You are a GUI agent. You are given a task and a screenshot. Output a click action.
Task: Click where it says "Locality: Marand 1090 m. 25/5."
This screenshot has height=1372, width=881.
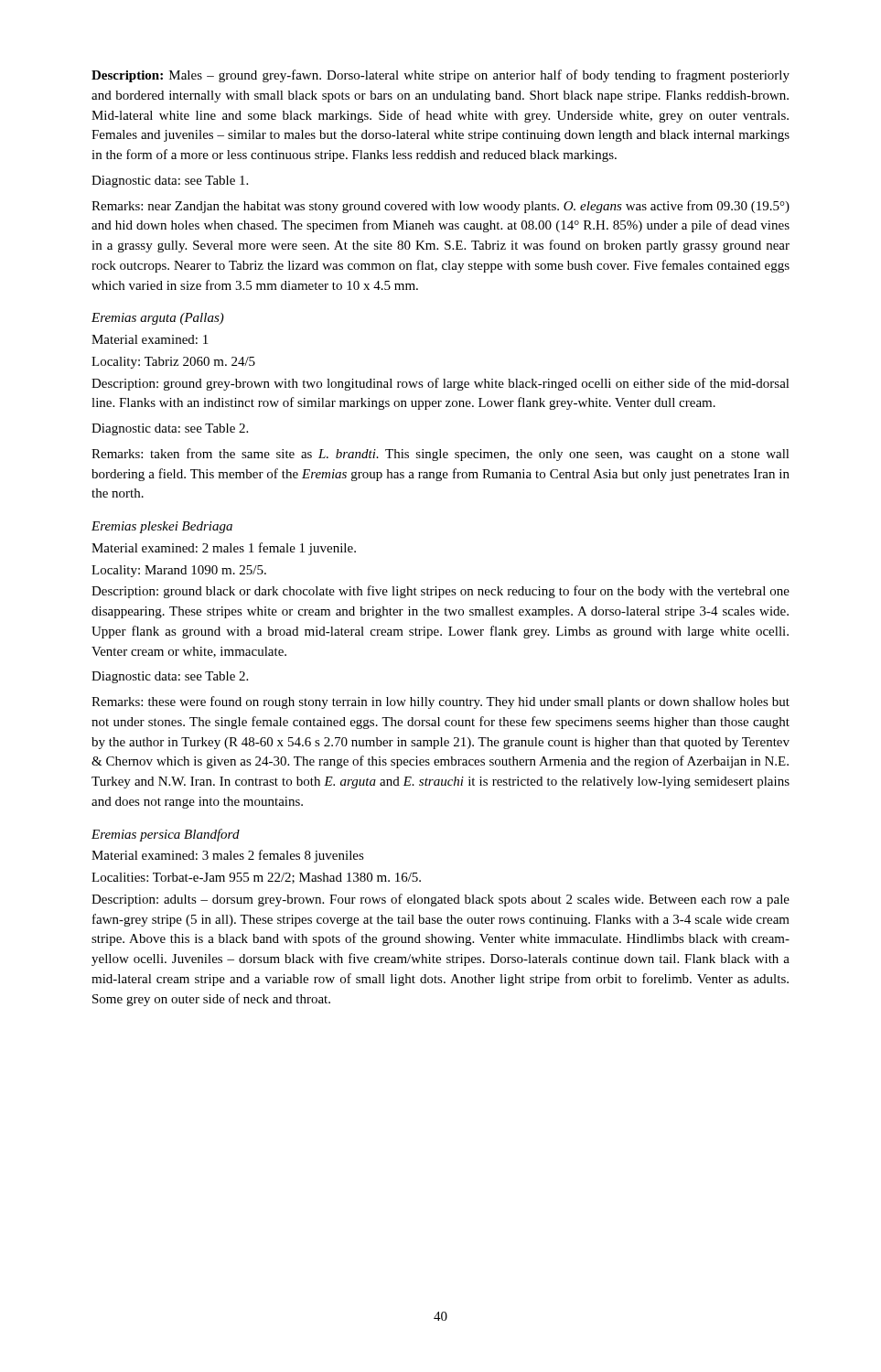[x=179, y=569]
